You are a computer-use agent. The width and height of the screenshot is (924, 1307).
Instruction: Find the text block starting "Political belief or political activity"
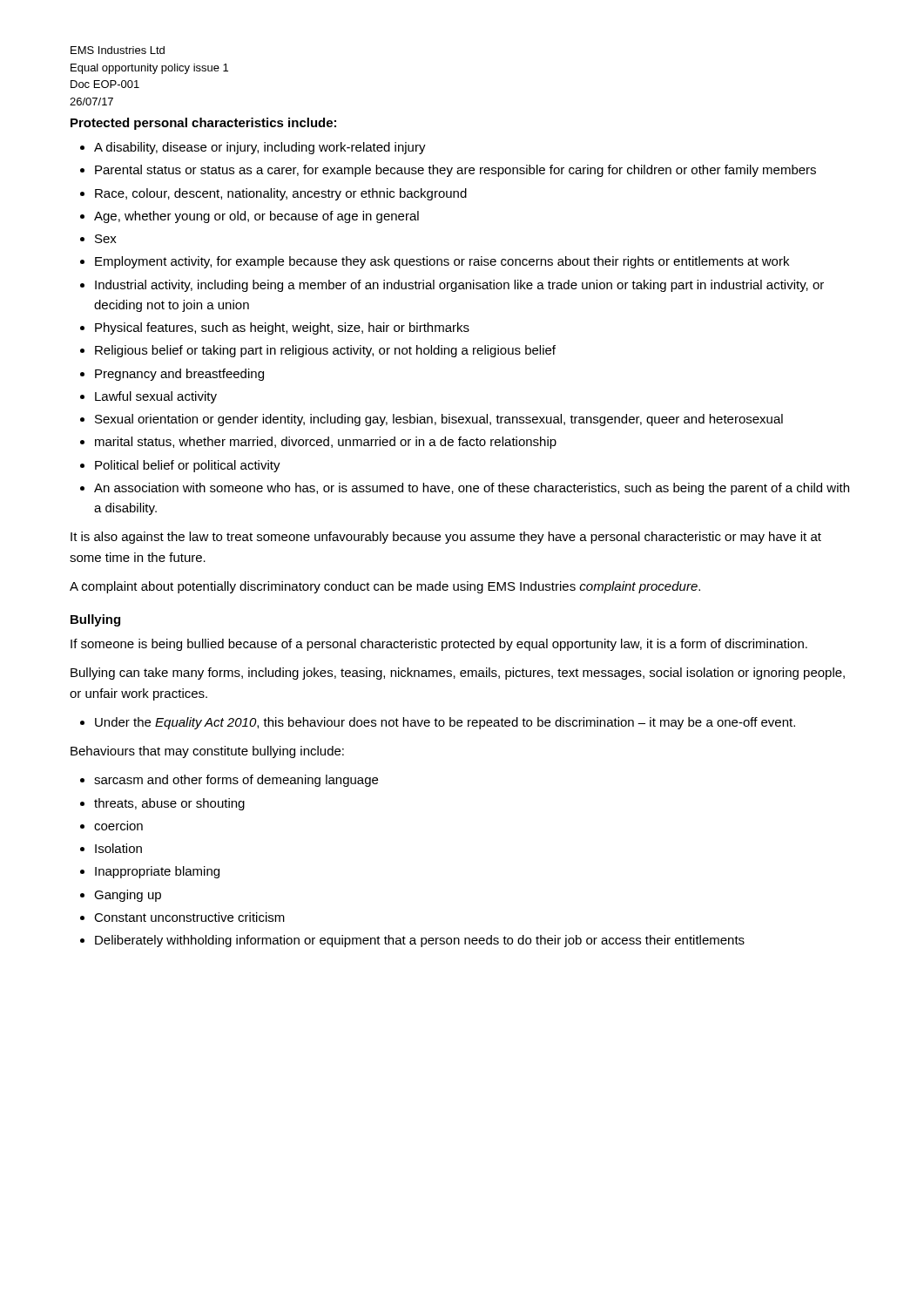click(187, 464)
